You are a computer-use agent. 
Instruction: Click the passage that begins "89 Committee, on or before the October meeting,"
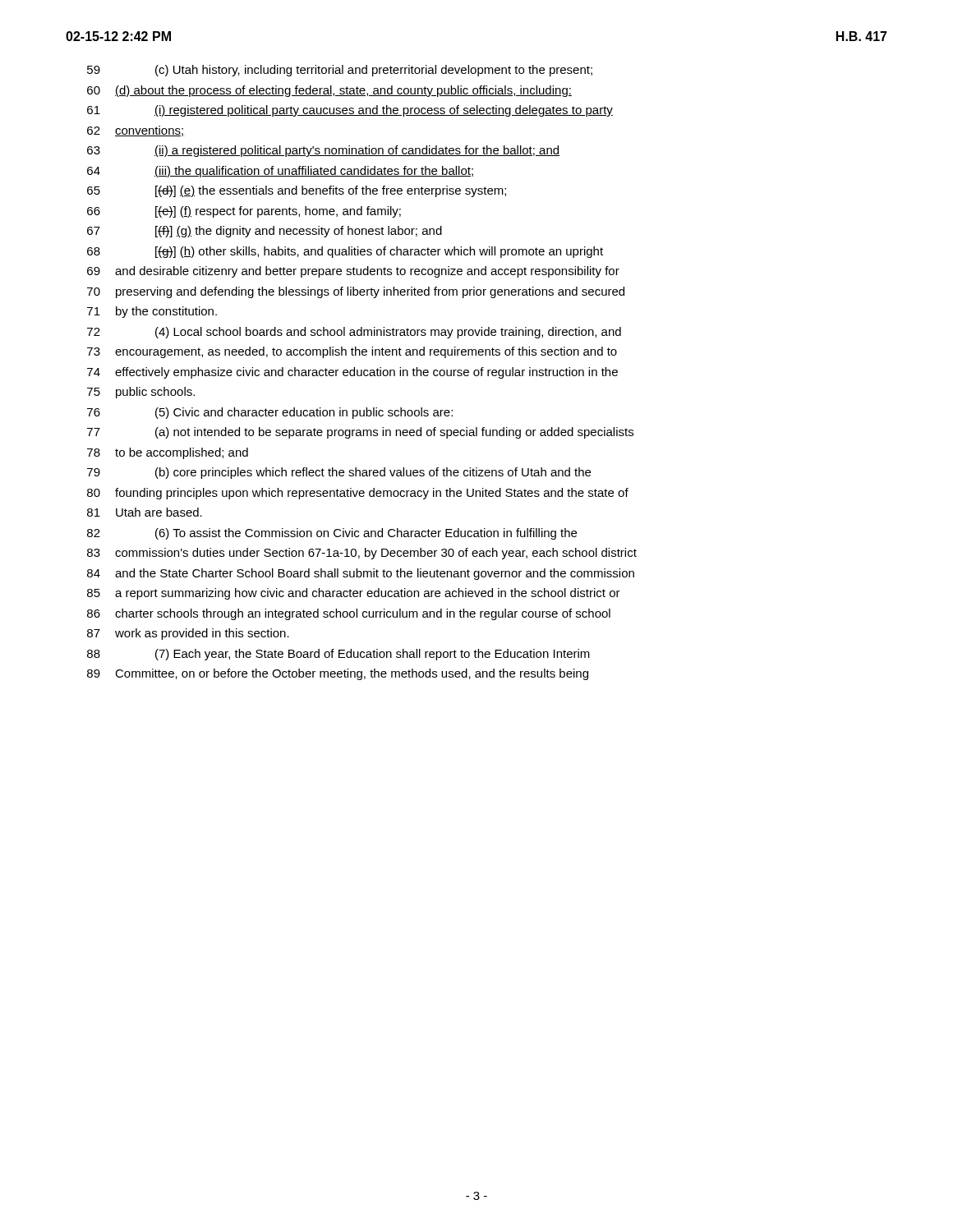(476, 674)
